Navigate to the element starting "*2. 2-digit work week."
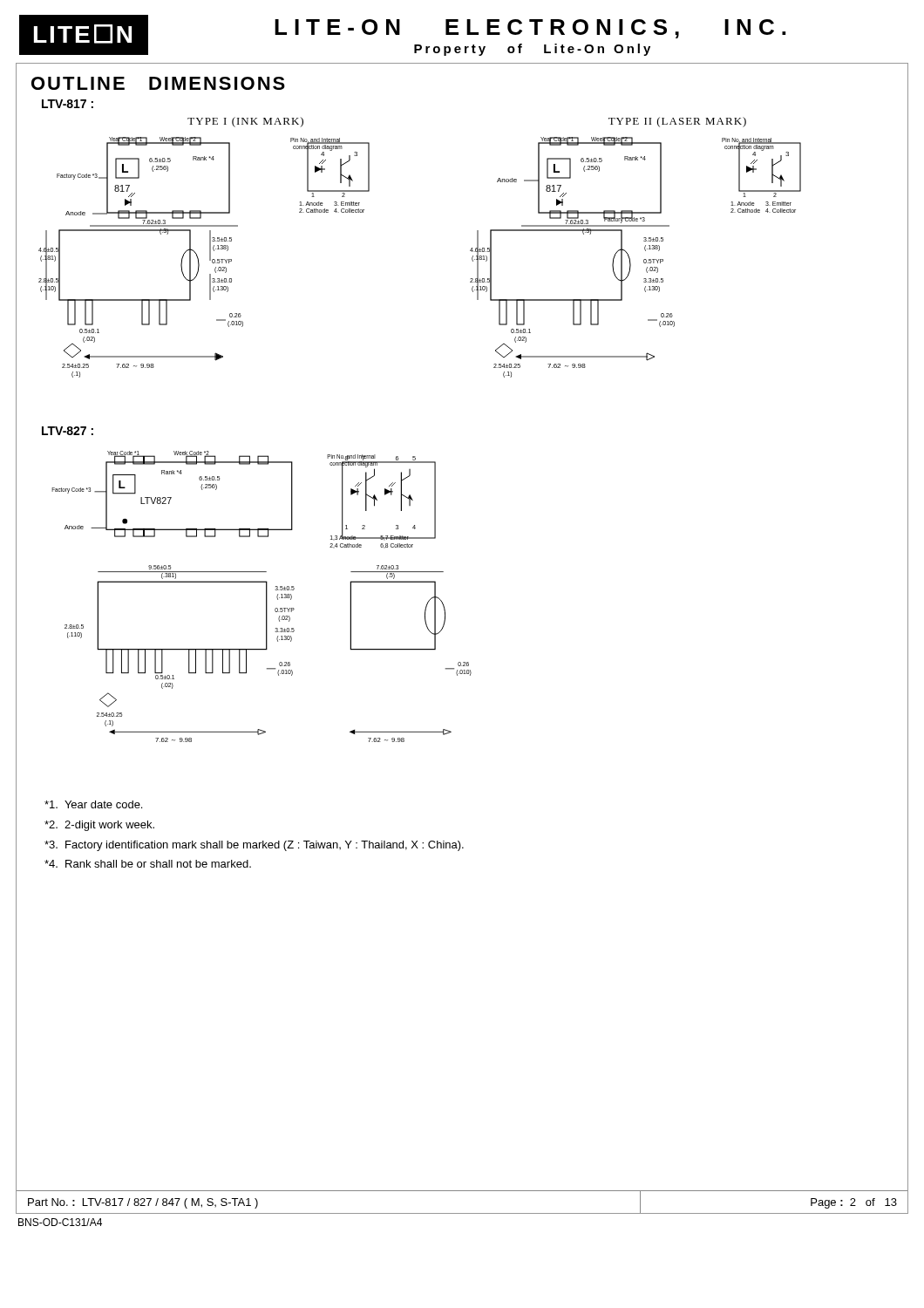 click(x=100, y=824)
